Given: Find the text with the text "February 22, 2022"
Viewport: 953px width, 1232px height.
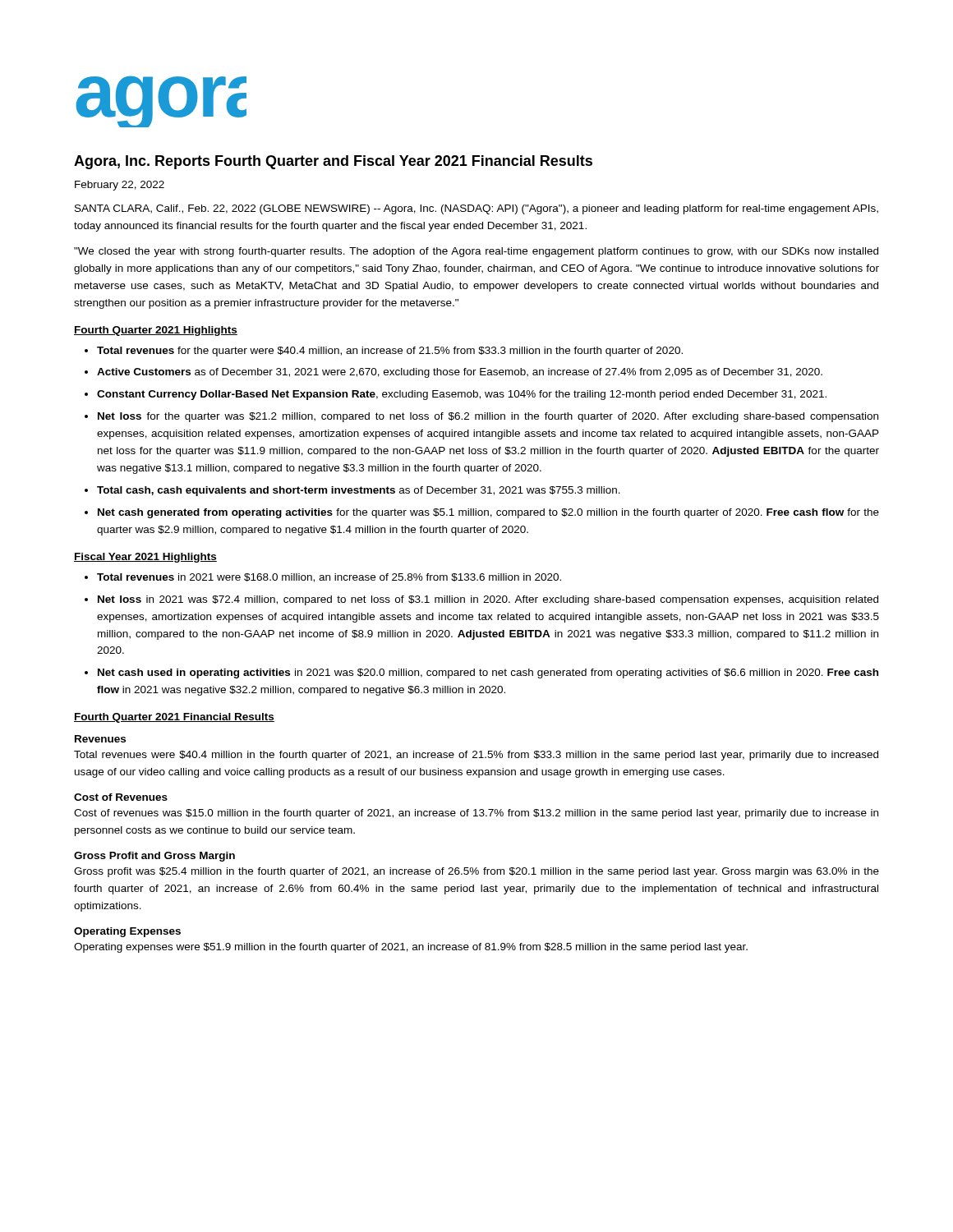Looking at the screenshot, I should (x=119, y=184).
